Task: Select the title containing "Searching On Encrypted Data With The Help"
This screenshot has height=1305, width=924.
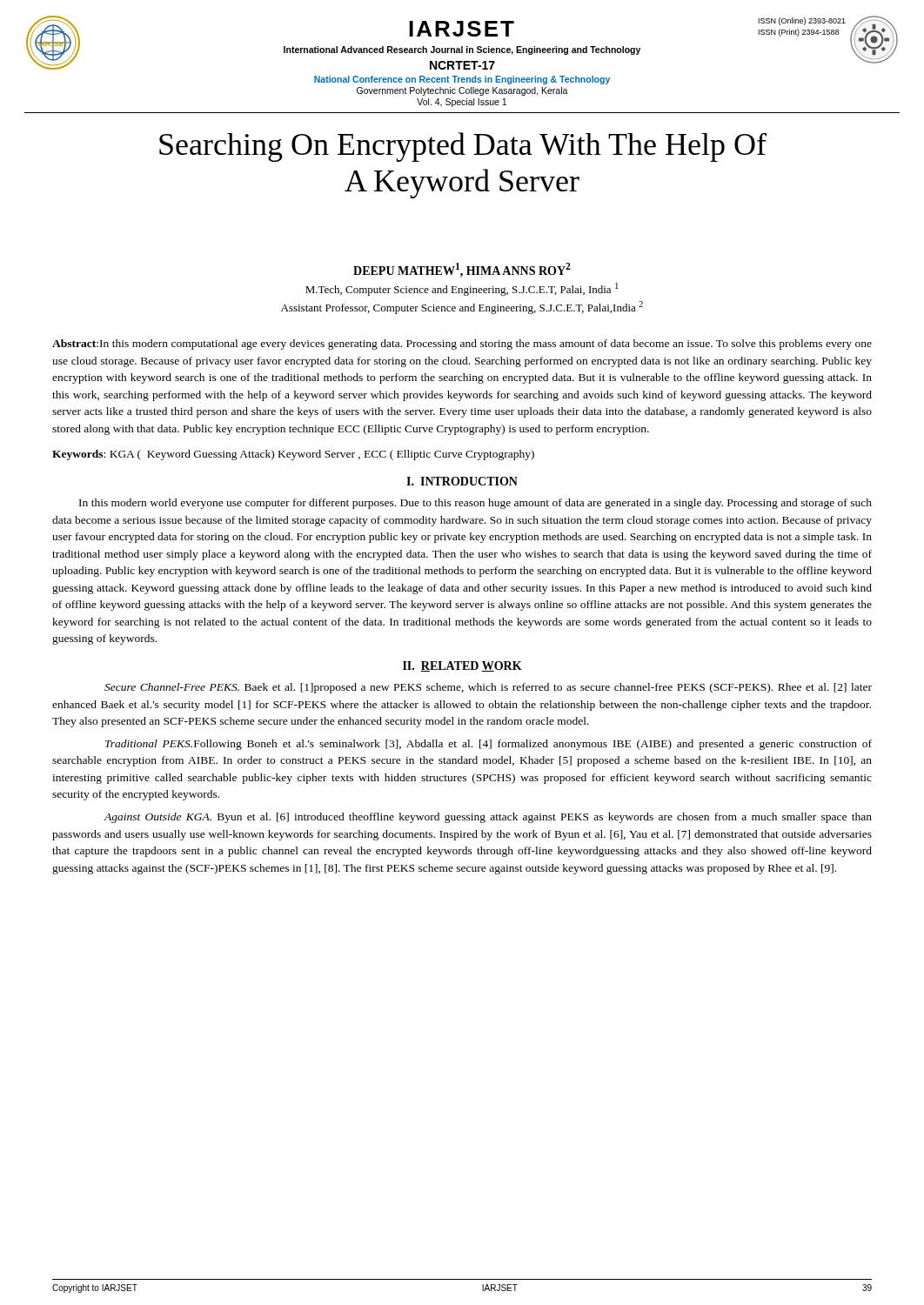Action: click(x=462, y=163)
